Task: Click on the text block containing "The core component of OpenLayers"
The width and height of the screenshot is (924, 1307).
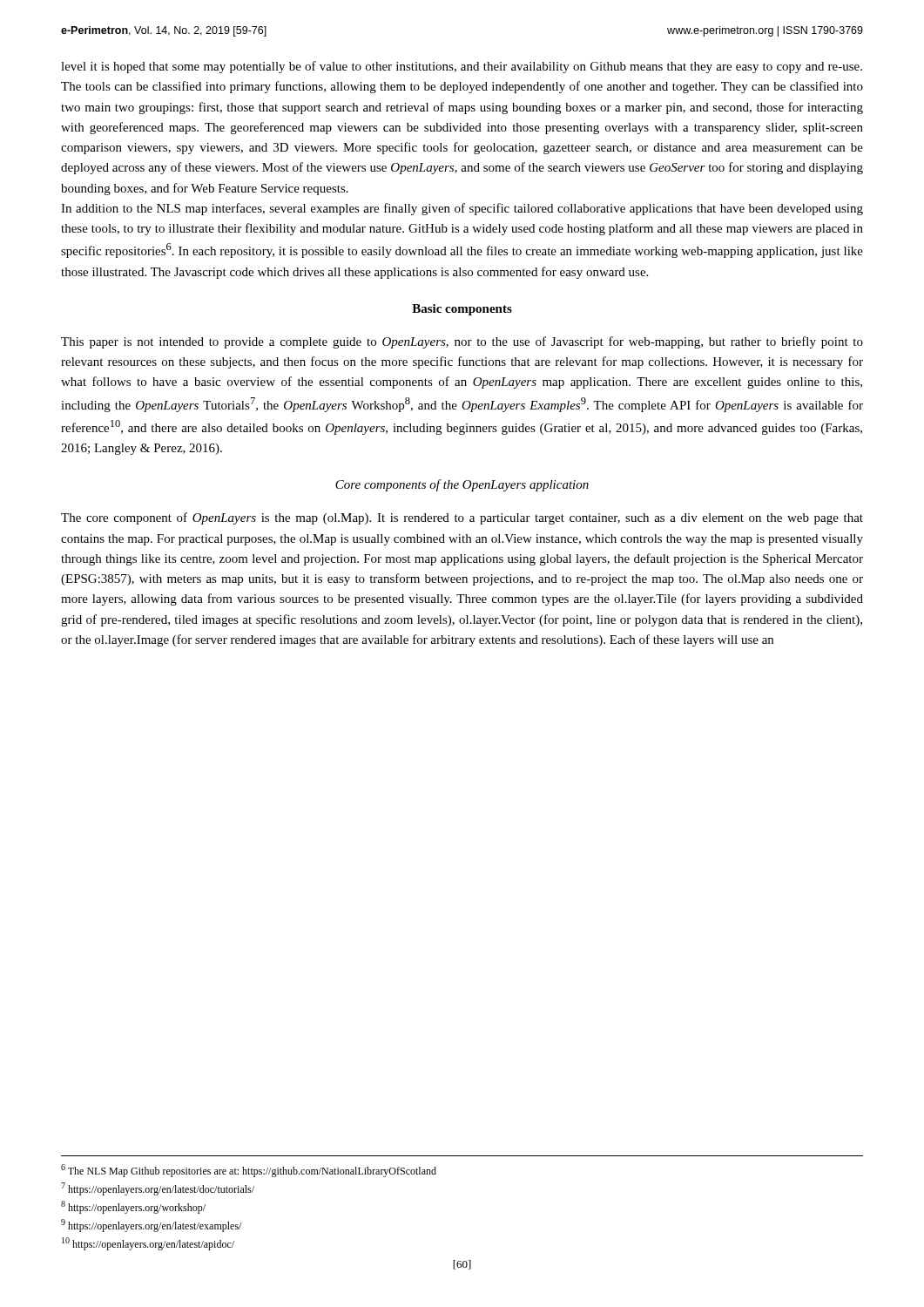Action: point(462,579)
